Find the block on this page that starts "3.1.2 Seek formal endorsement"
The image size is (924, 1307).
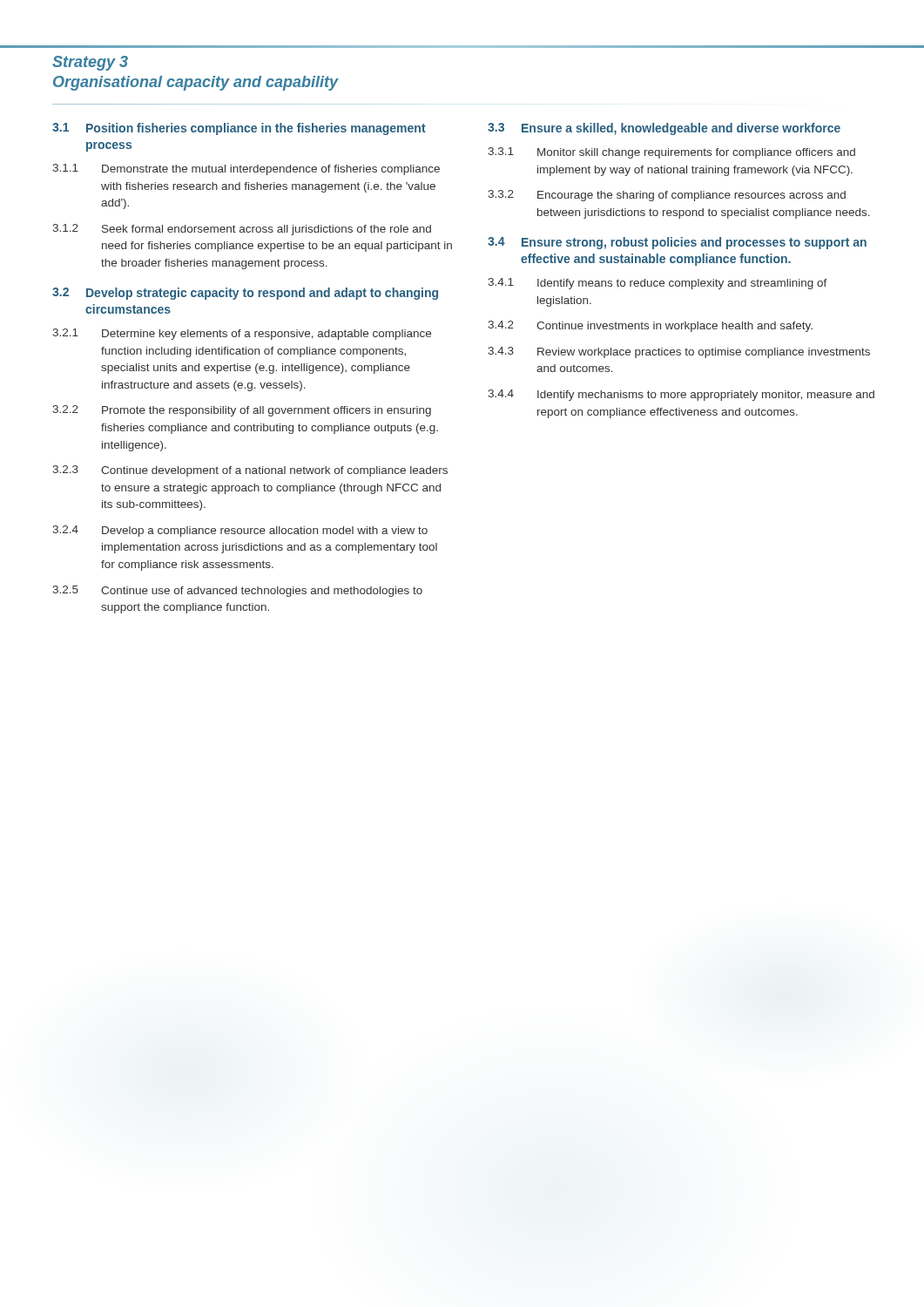pyautogui.click(x=253, y=246)
